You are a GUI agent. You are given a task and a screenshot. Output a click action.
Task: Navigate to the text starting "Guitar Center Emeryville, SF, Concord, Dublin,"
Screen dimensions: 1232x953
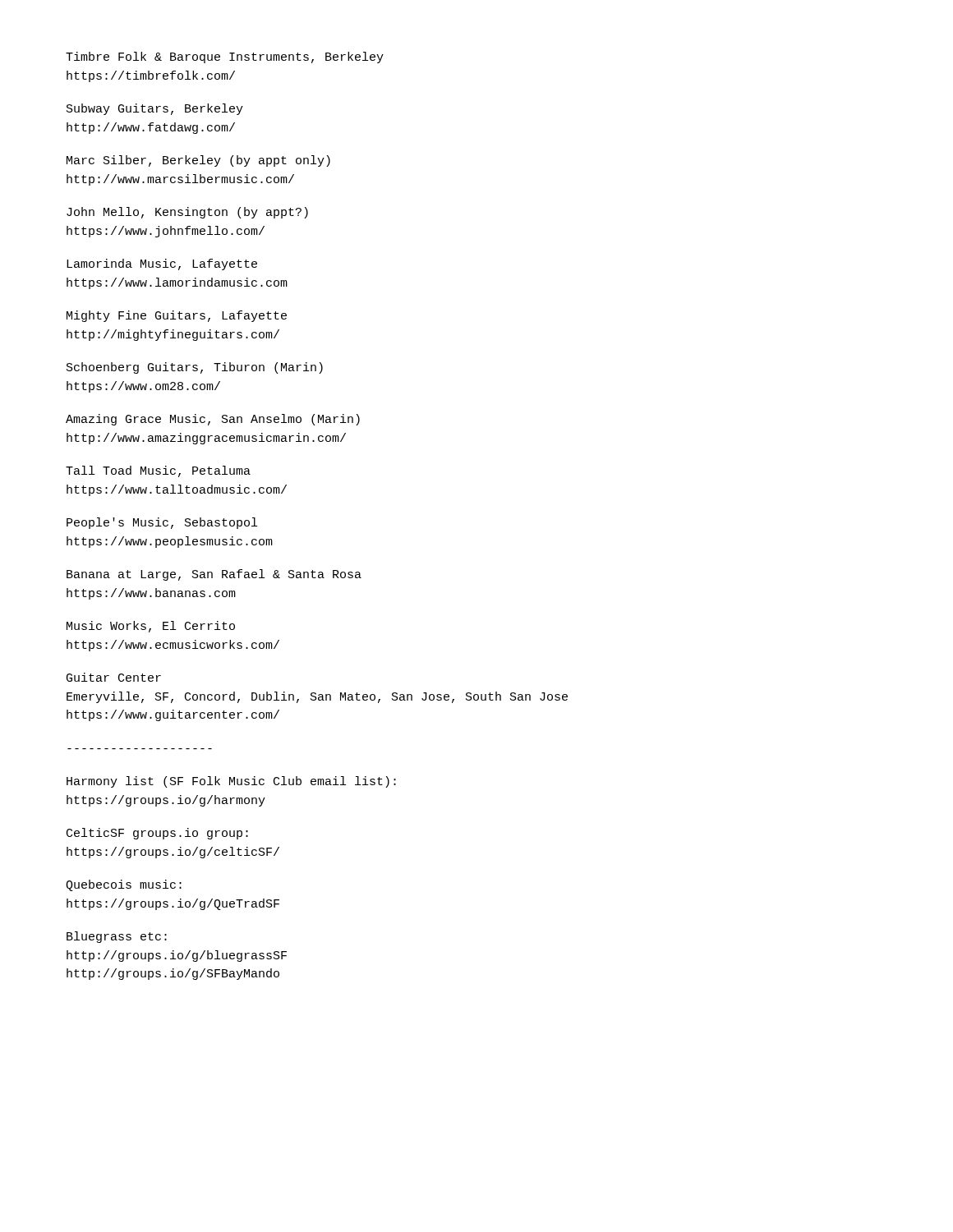coord(317,697)
